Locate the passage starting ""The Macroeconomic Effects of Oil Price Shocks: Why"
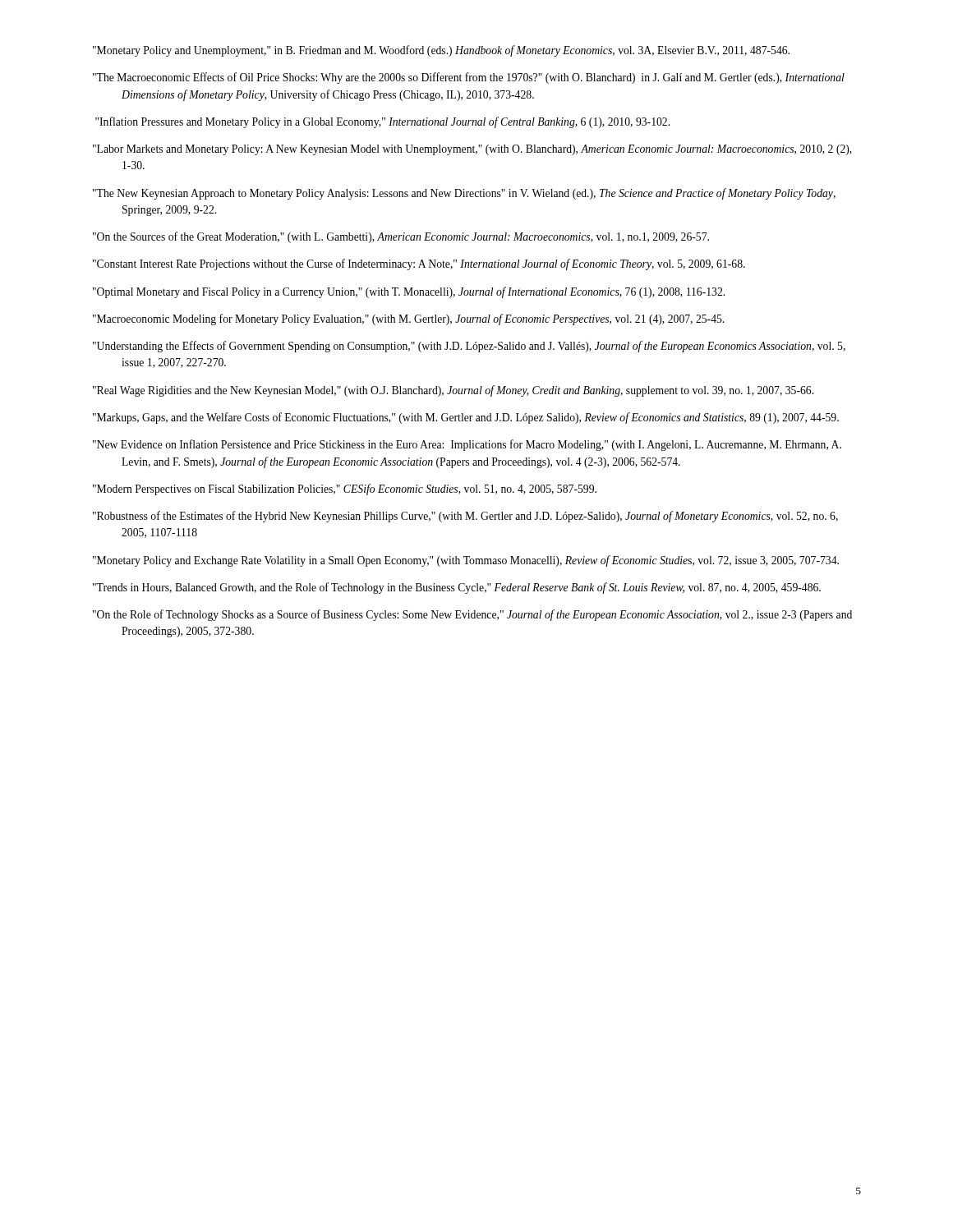The height and width of the screenshot is (1232, 953). point(468,86)
